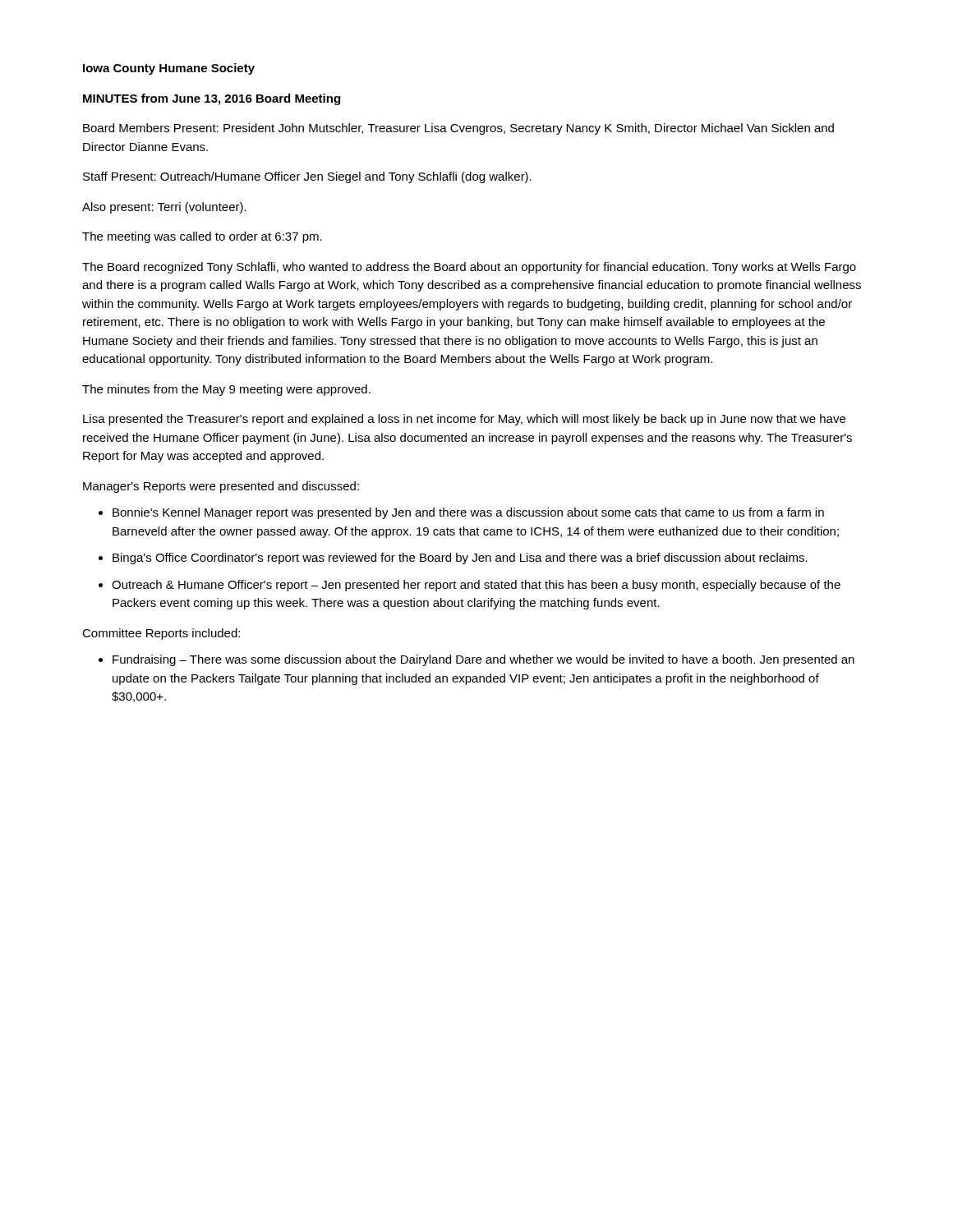953x1232 pixels.
Task: Find the block on this page that starts "The meeting was called to order"
Action: coord(202,237)
